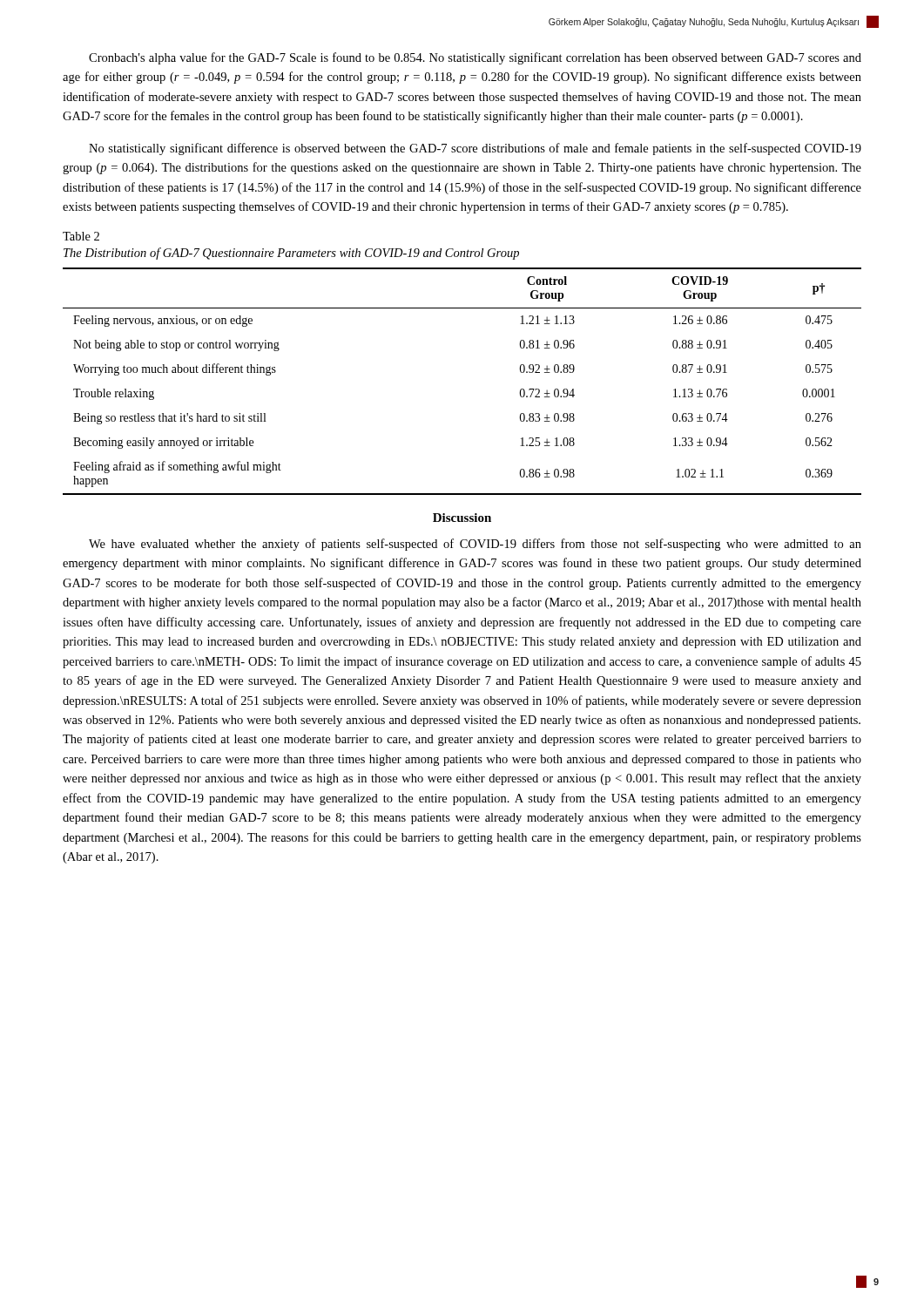
Task: Select the text block that reads "No statistically significant difference"
Action: point(462,177)
